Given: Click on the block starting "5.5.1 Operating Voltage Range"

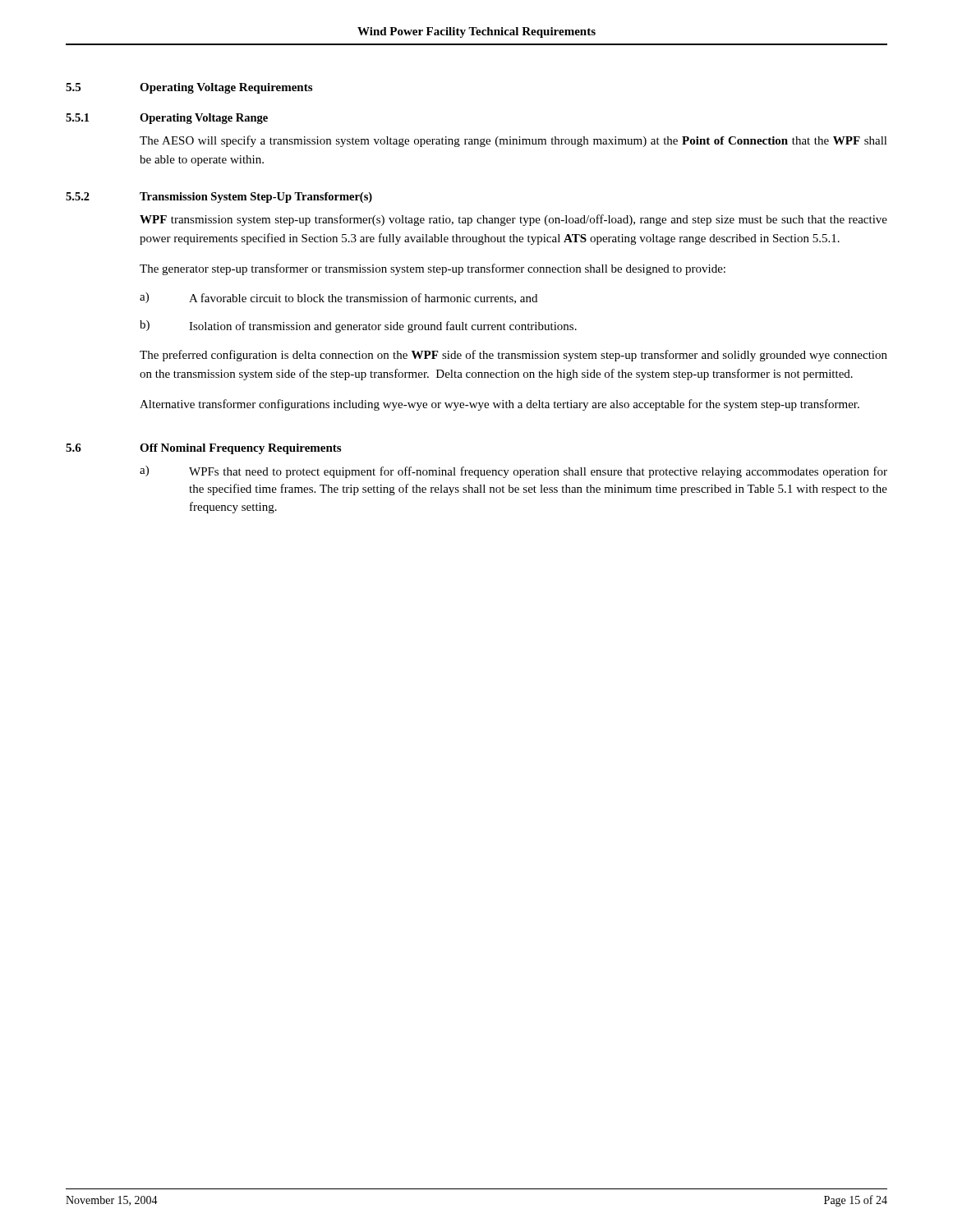Looking at the screenshot, I should click(167, 118).
